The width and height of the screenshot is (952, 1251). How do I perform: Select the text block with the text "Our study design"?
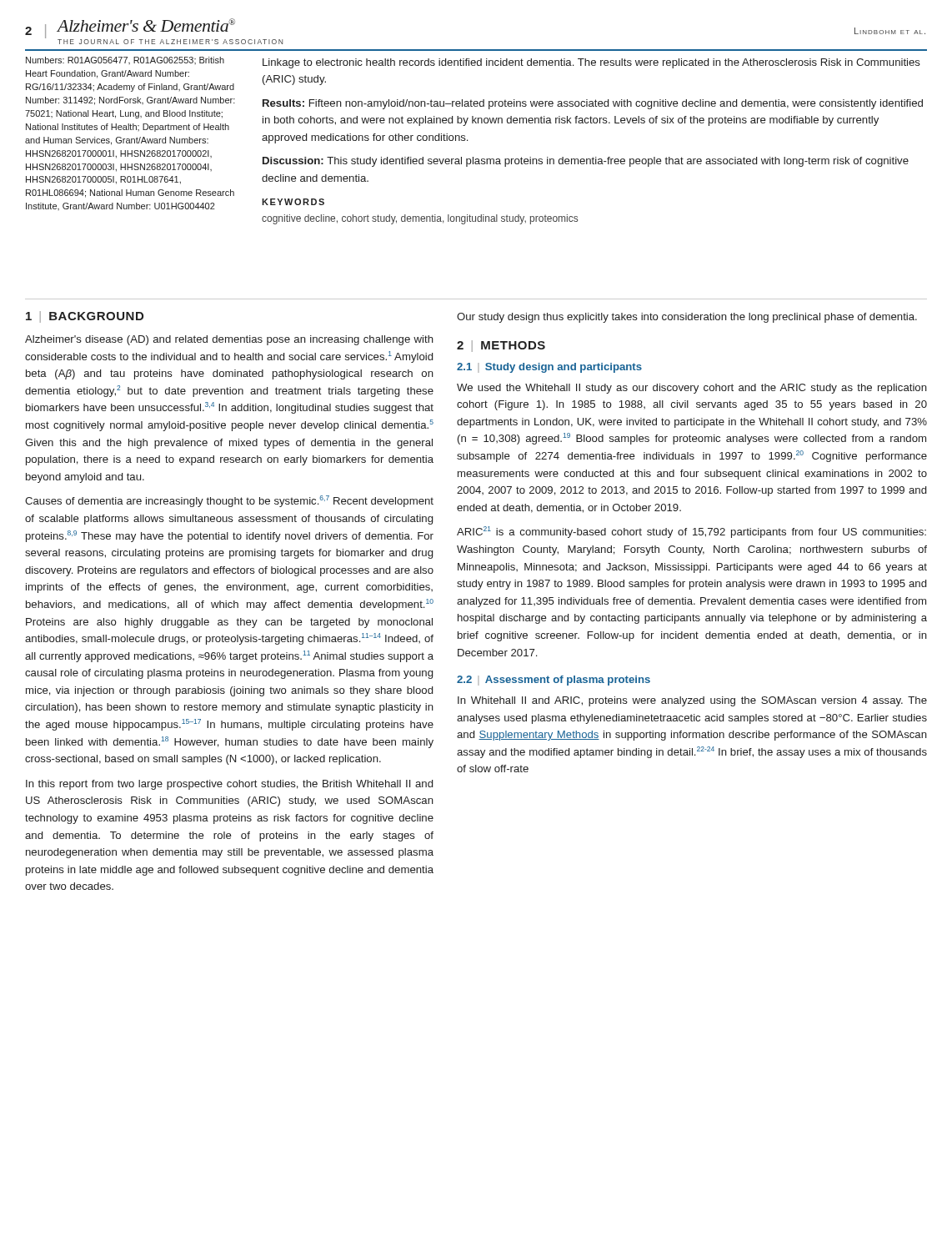[687, 317]
